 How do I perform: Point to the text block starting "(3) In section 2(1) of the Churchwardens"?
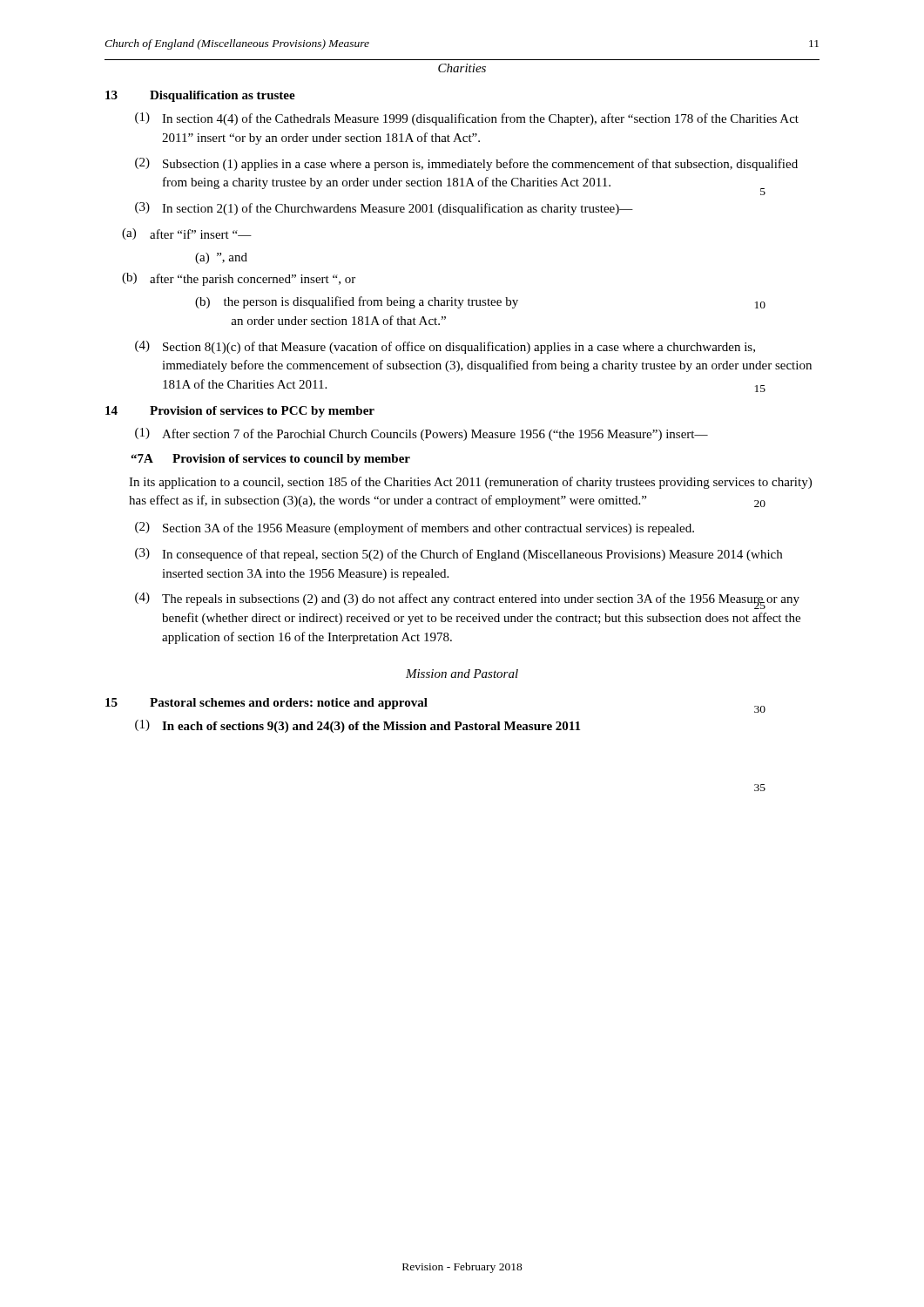(462, 209)
